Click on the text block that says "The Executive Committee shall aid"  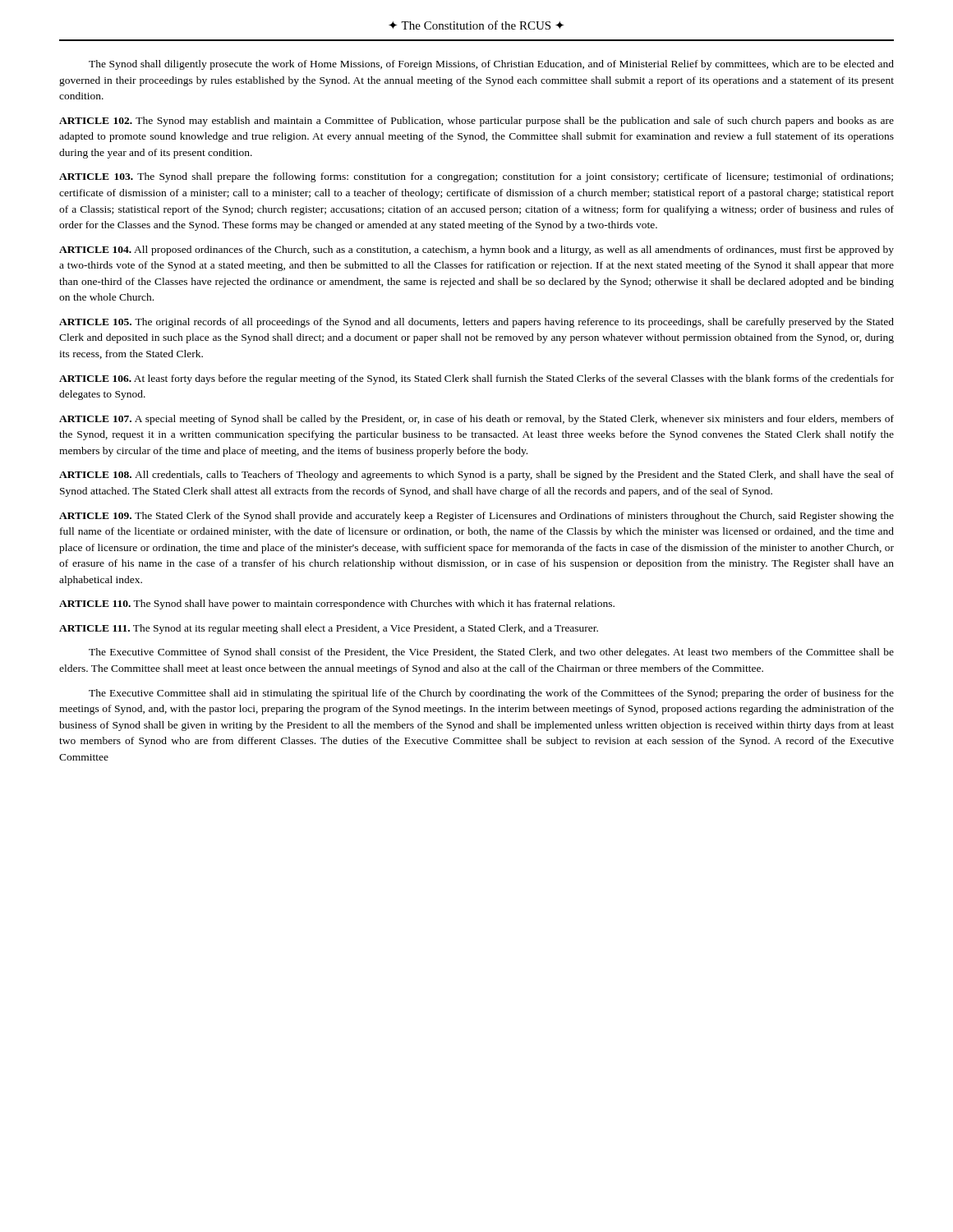pos(476,725)
